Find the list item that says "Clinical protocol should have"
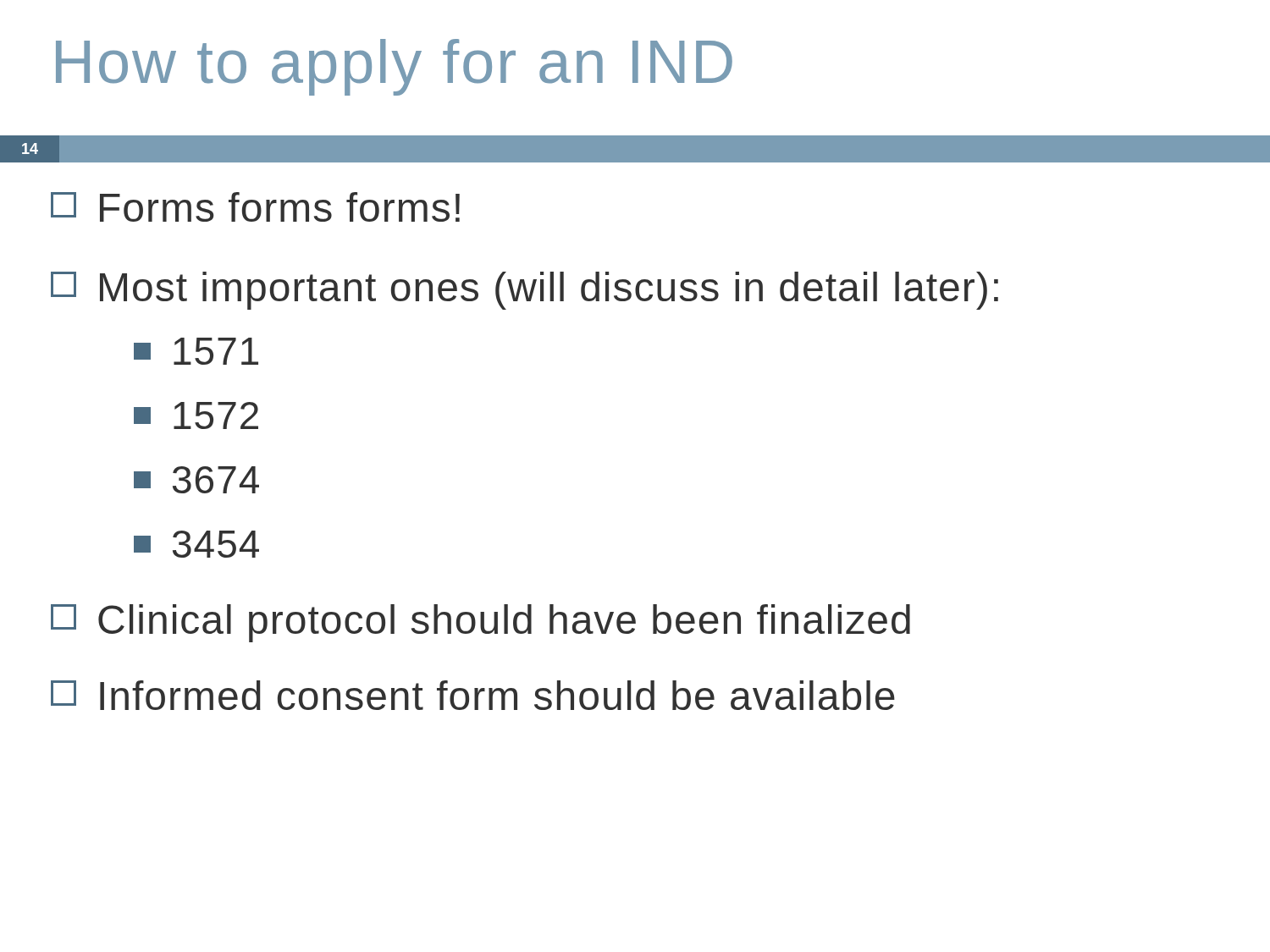Image resolution: width=1270 pixels, height=952 pixels. point(482,620)
